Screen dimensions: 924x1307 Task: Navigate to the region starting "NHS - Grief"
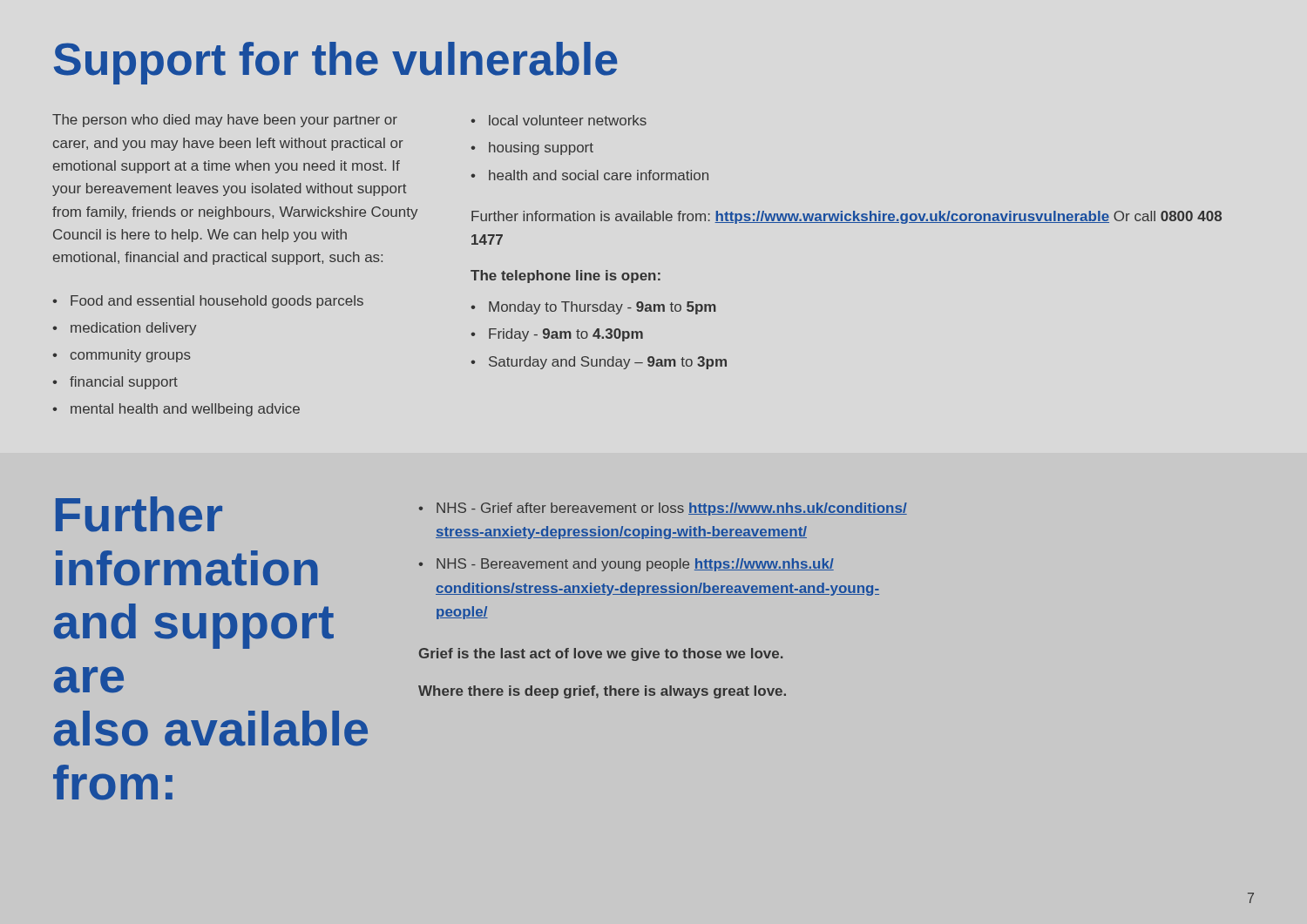pos(671,520)
